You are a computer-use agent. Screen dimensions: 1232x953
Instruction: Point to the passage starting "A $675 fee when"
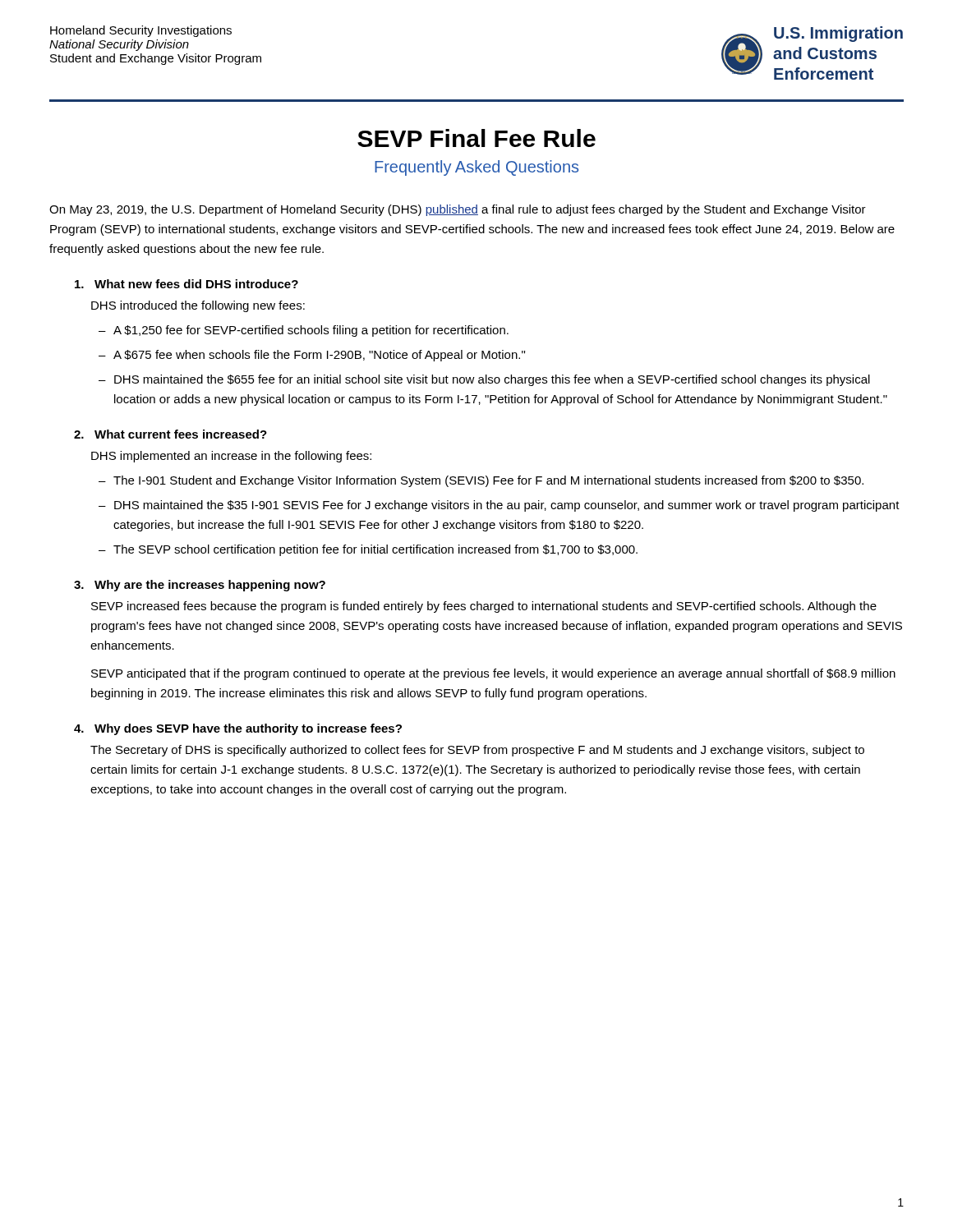(x=319, y=354)
